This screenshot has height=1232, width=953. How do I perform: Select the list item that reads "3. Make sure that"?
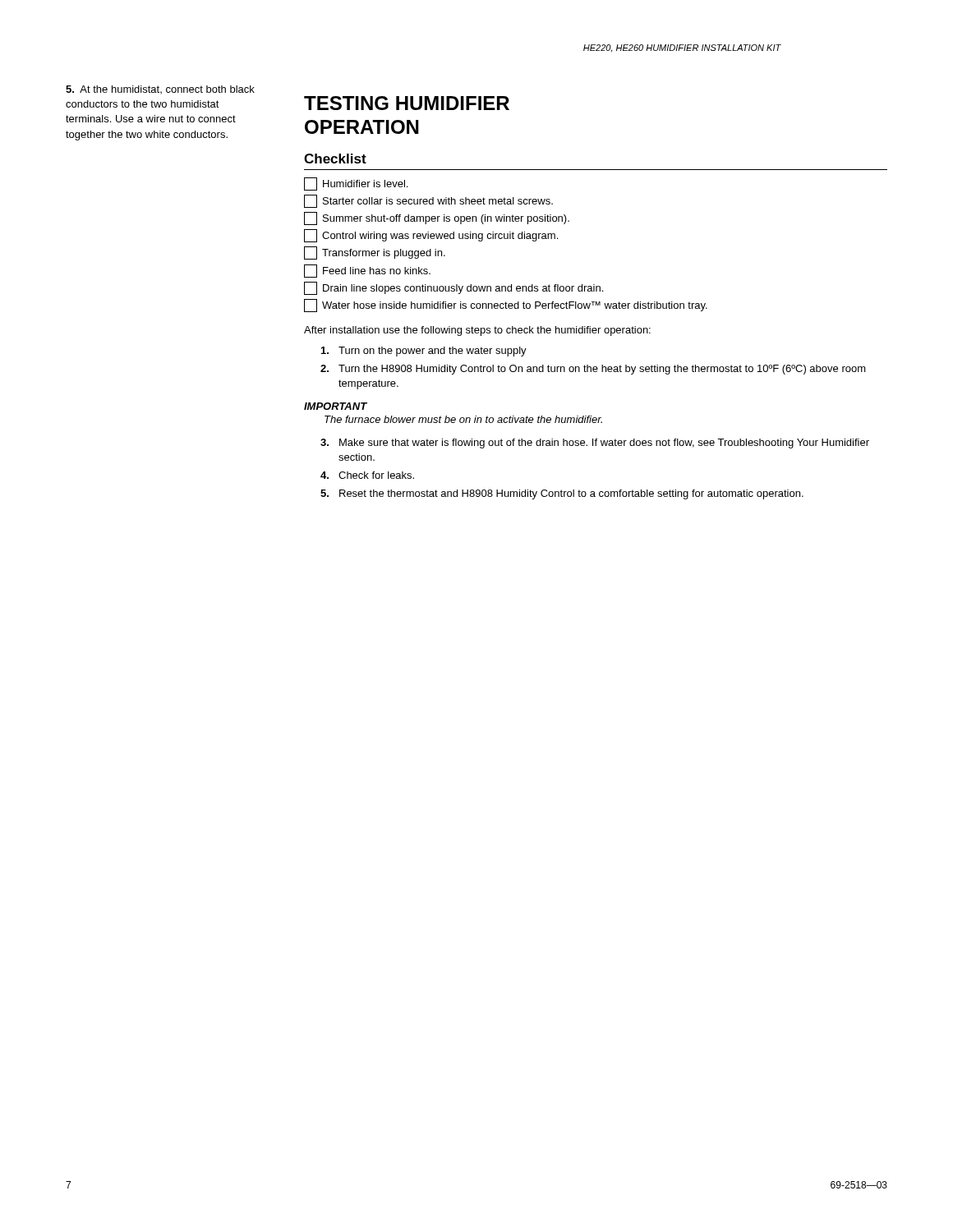[604, 450]
